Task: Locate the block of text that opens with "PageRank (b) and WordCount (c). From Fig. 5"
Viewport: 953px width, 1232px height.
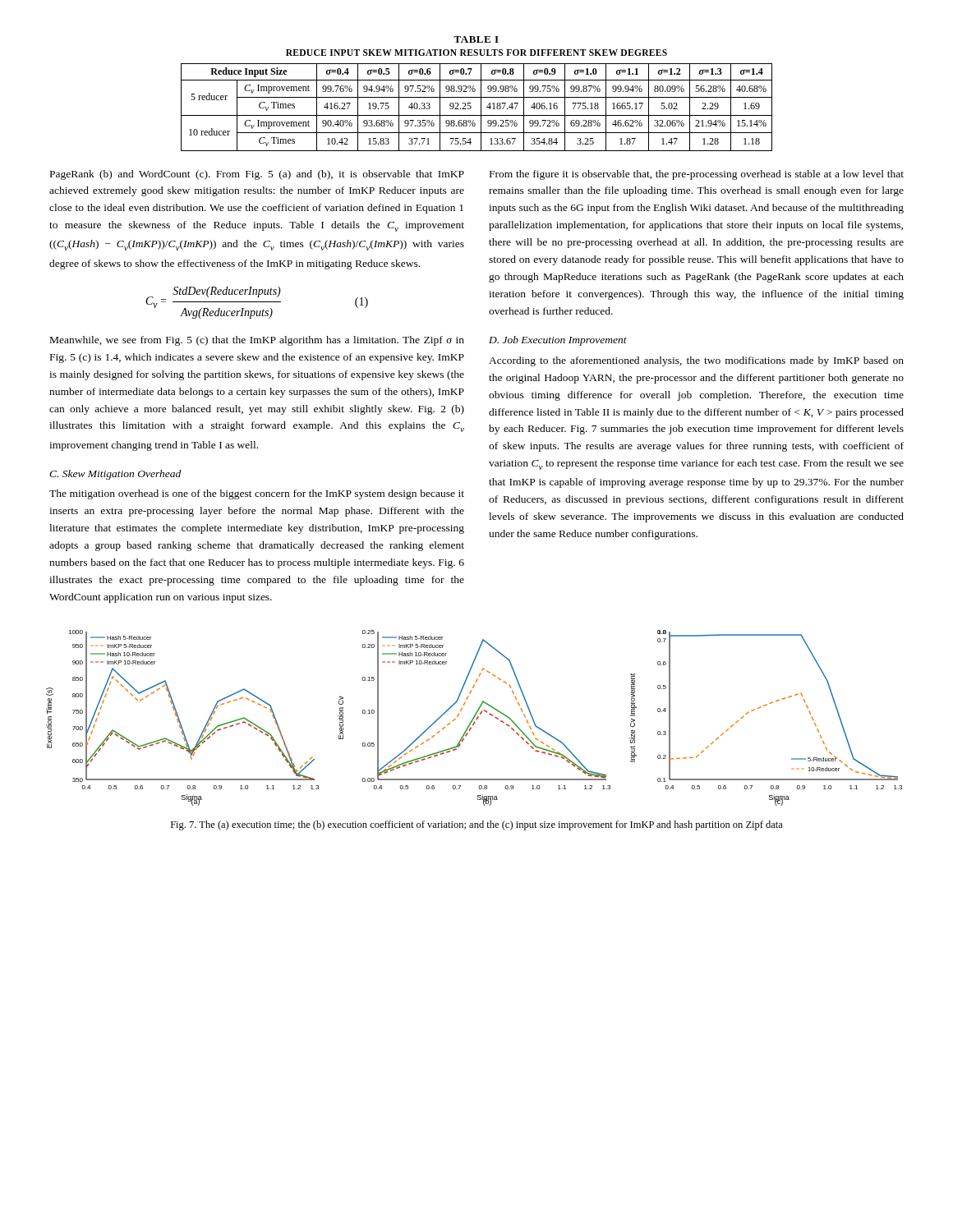Action: 257,218
